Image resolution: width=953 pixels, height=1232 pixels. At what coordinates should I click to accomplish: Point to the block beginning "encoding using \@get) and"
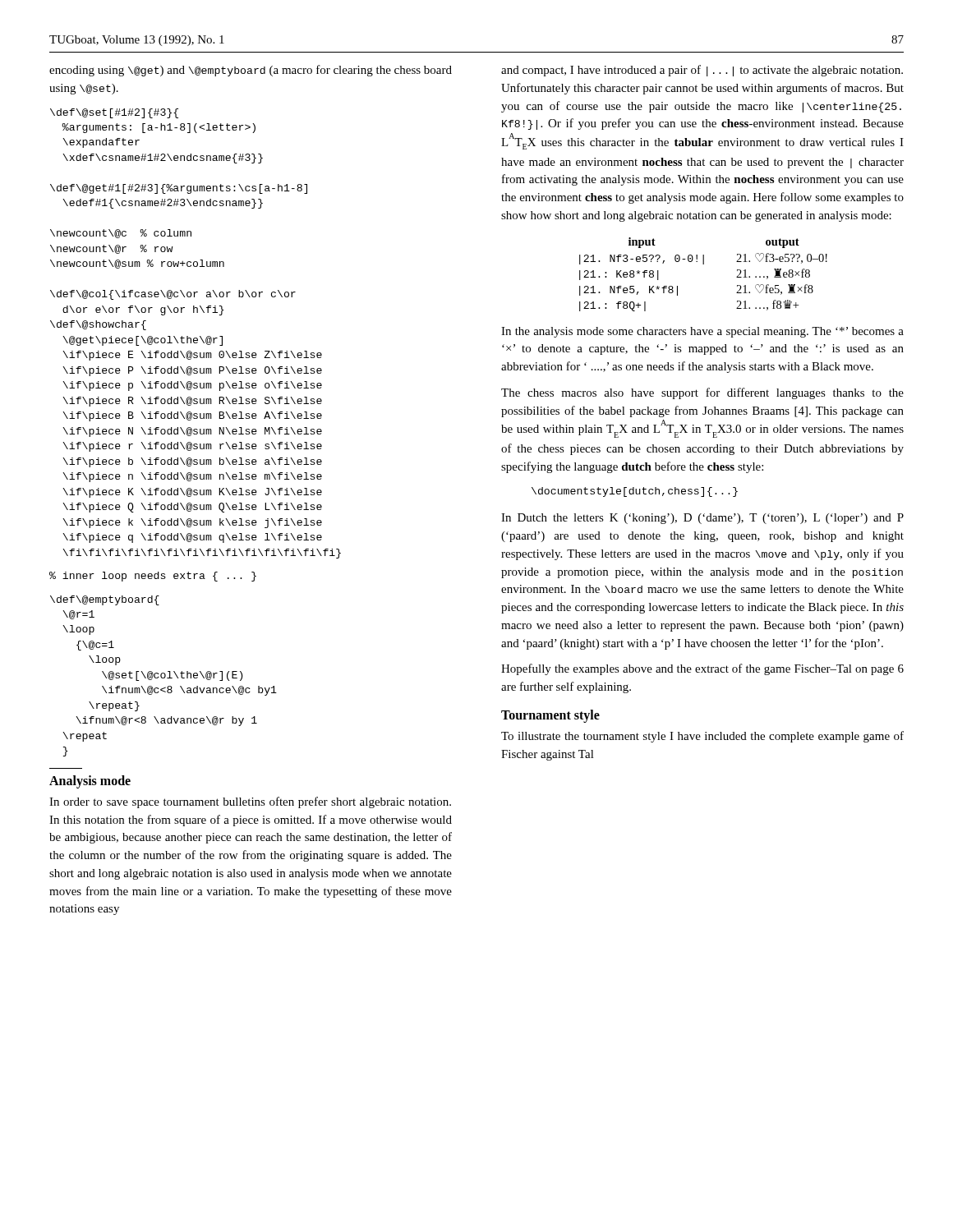click(x=251, y=79)
